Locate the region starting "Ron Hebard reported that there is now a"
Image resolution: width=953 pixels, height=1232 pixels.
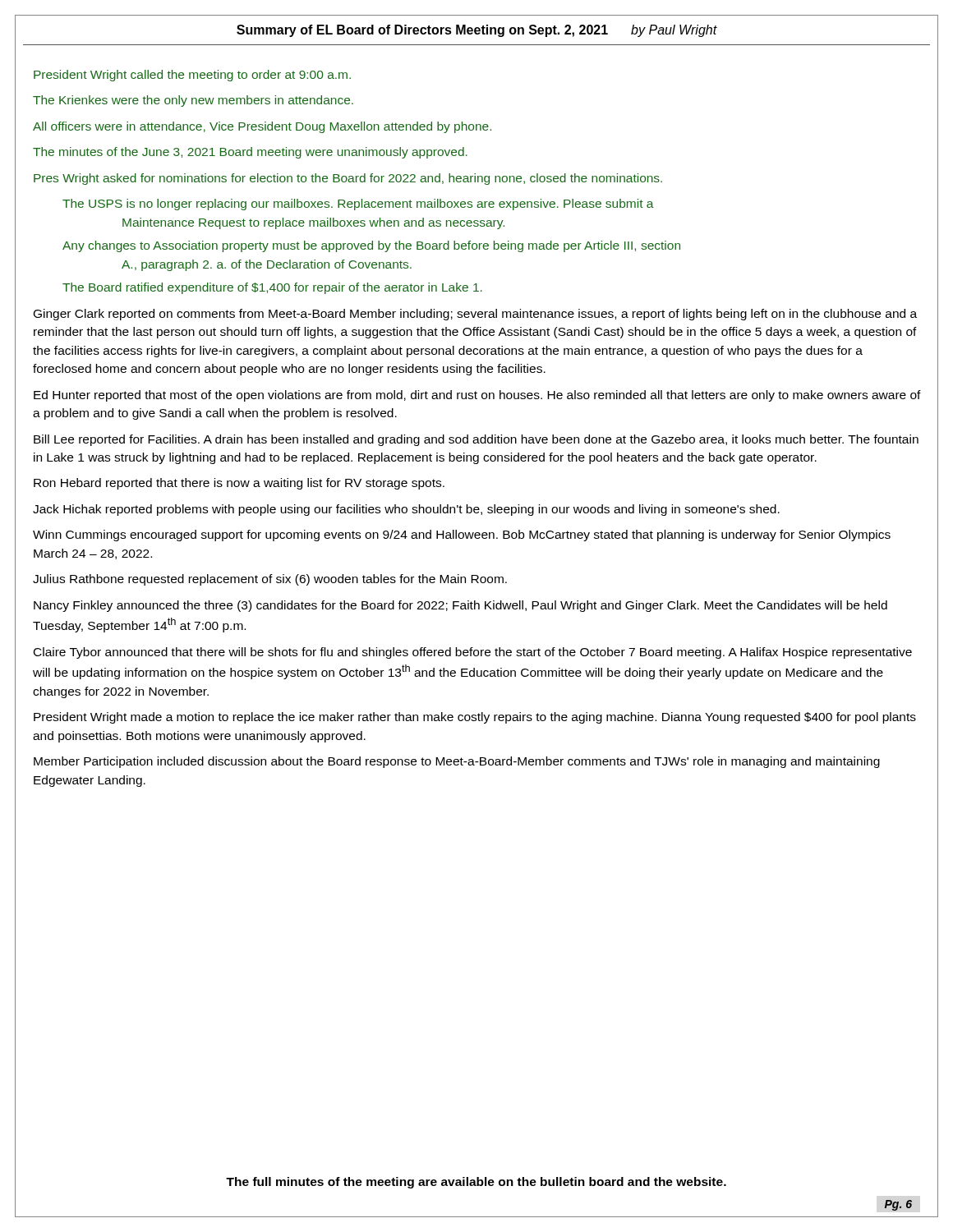point(239,483)
